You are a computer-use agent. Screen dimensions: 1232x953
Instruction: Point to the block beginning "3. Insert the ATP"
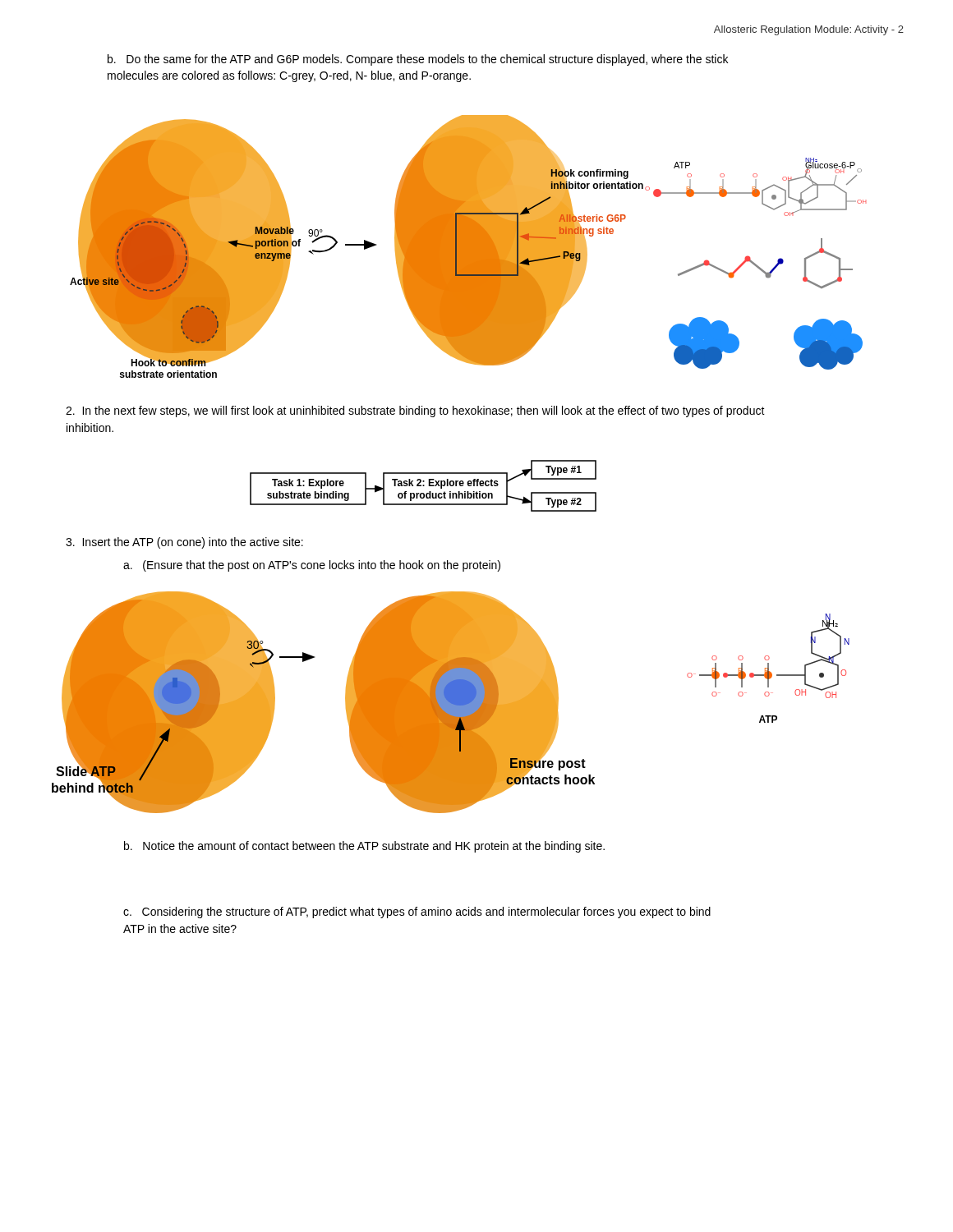185,542
